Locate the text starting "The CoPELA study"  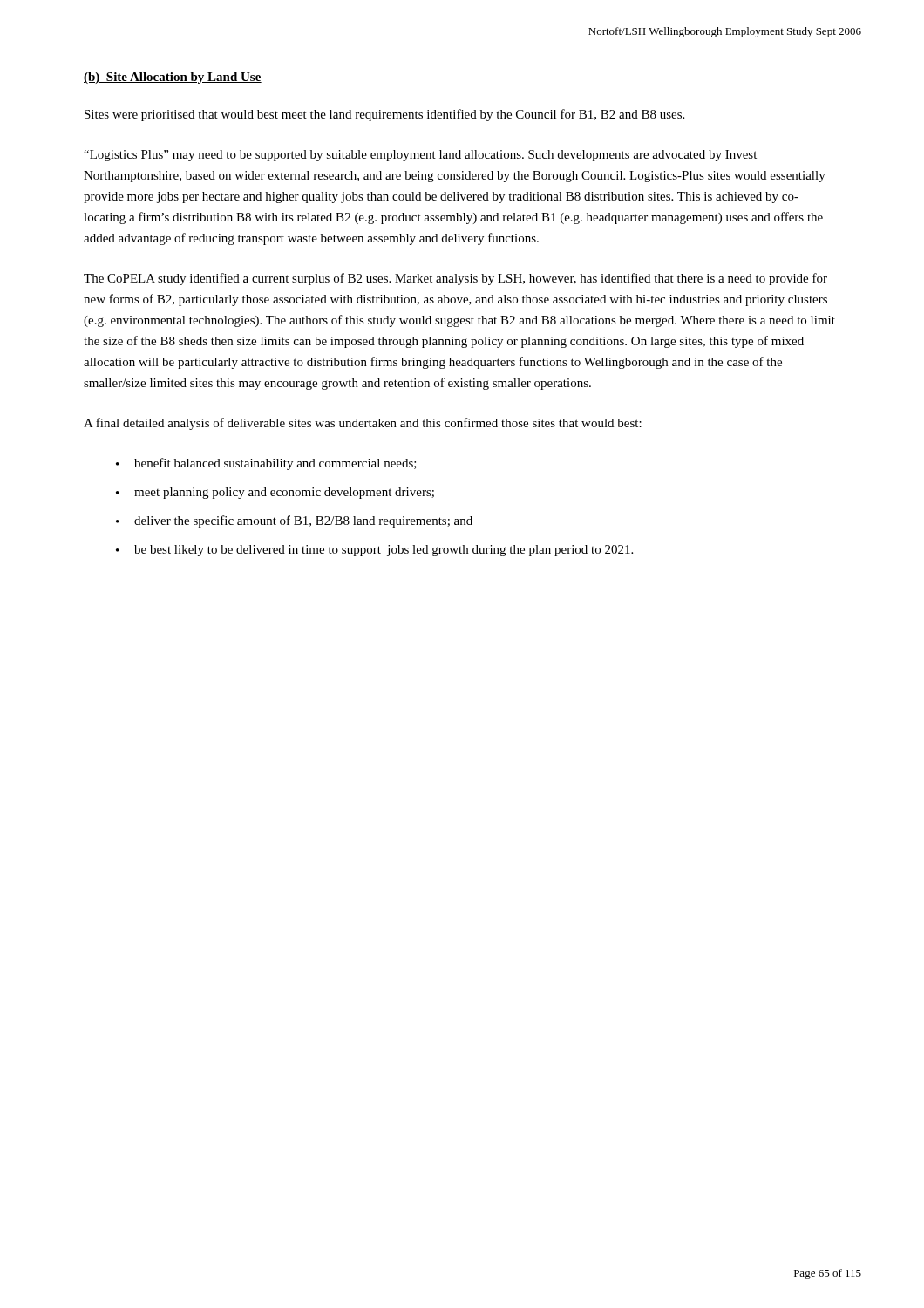(459, 330)
